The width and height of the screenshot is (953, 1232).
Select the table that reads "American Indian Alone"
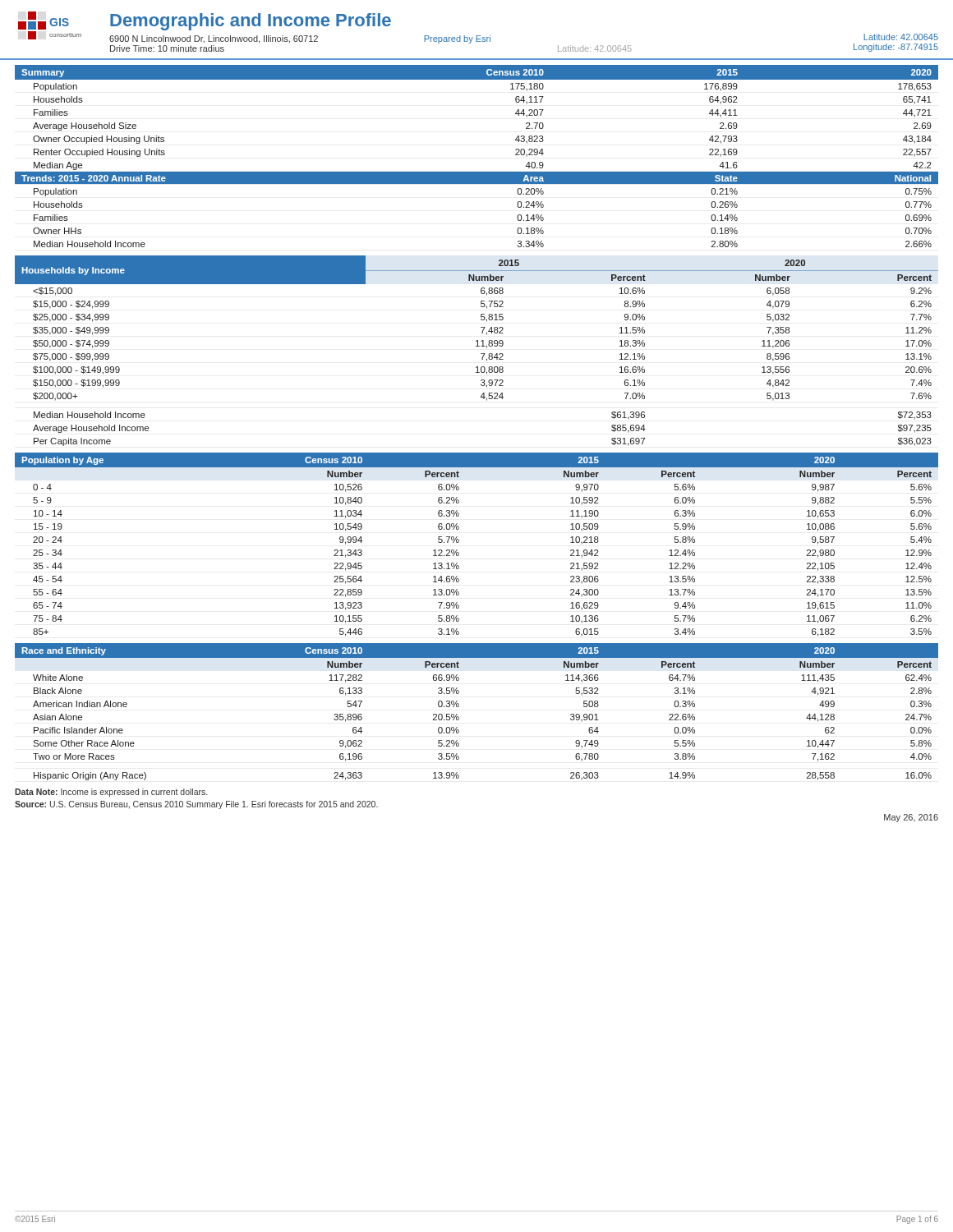476,713
